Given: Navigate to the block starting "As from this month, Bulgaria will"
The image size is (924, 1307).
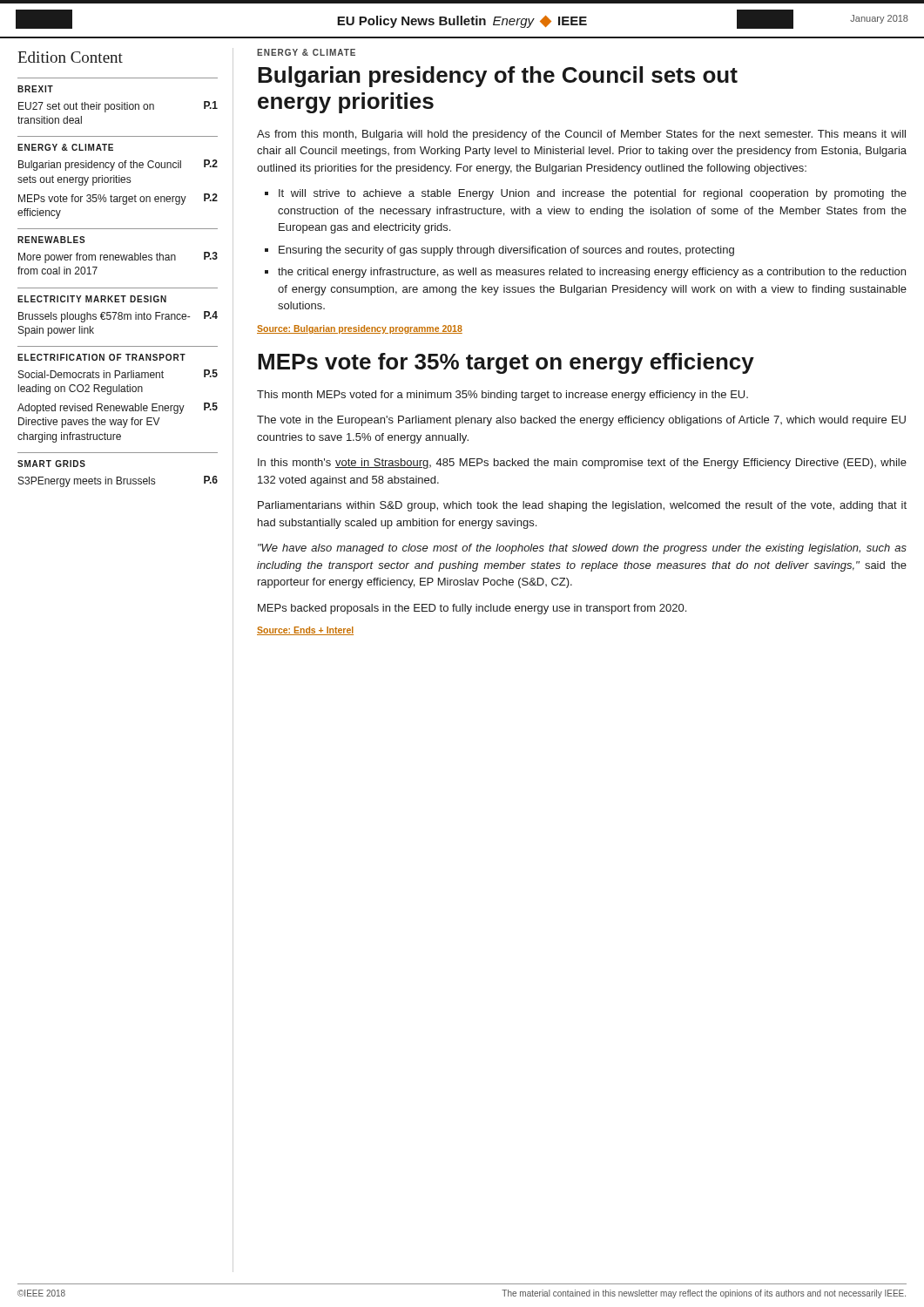Looking at the screenshot, I should click(x=582, y=151).
